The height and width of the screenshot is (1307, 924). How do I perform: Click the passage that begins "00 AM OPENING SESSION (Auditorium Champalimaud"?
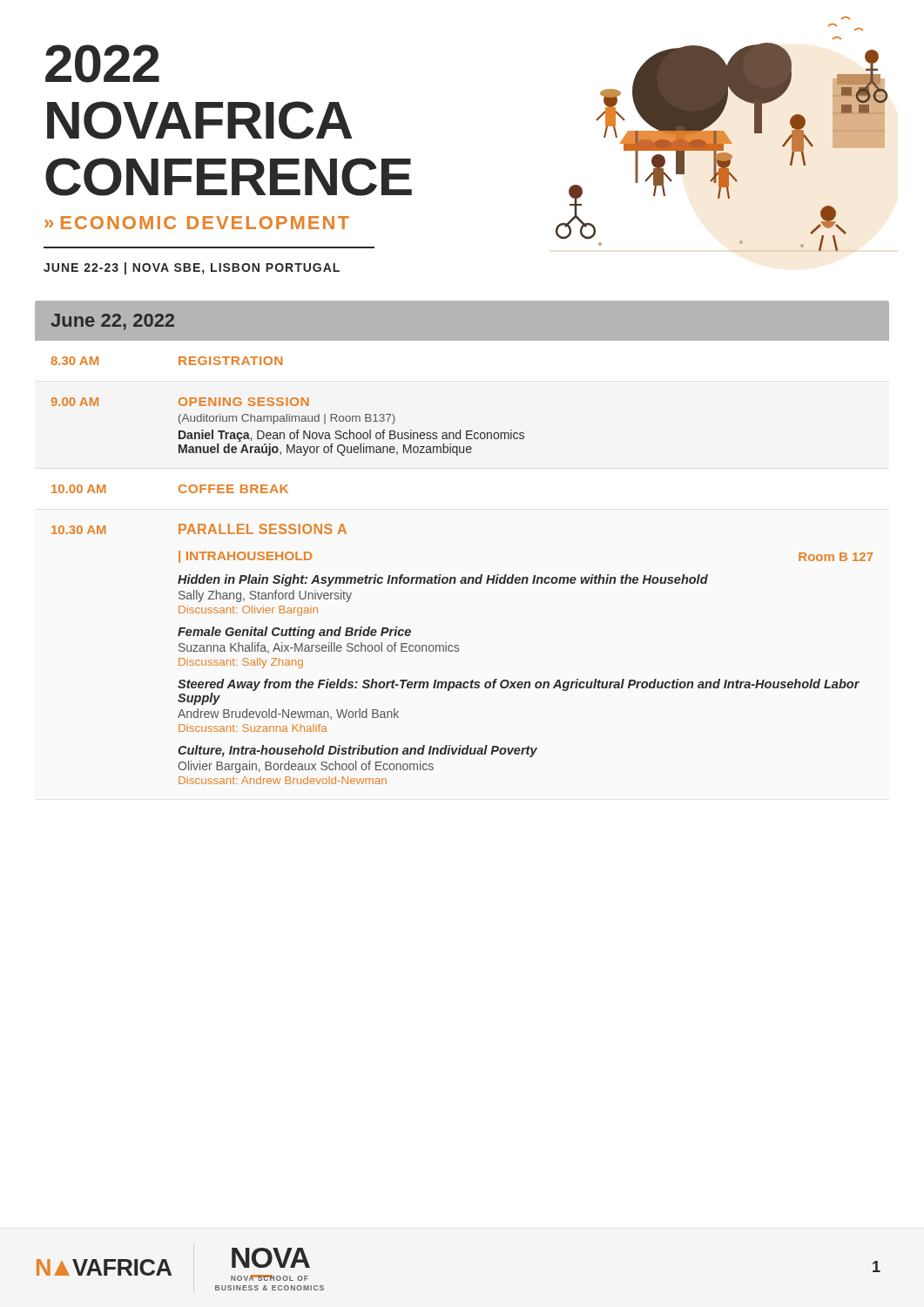coord(462,425)
